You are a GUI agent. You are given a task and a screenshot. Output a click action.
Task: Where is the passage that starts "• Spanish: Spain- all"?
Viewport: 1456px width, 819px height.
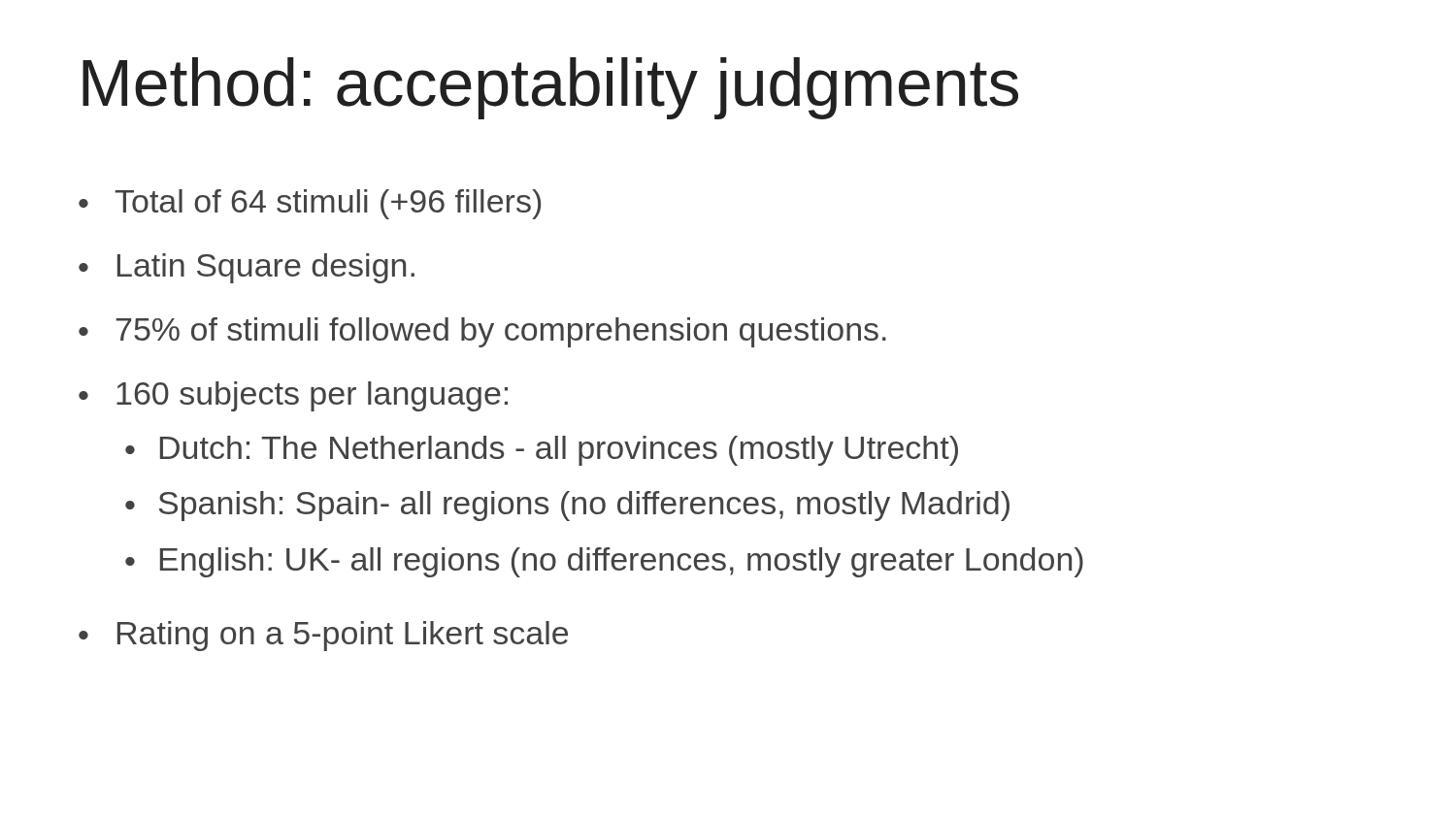[x=568, y=505]
